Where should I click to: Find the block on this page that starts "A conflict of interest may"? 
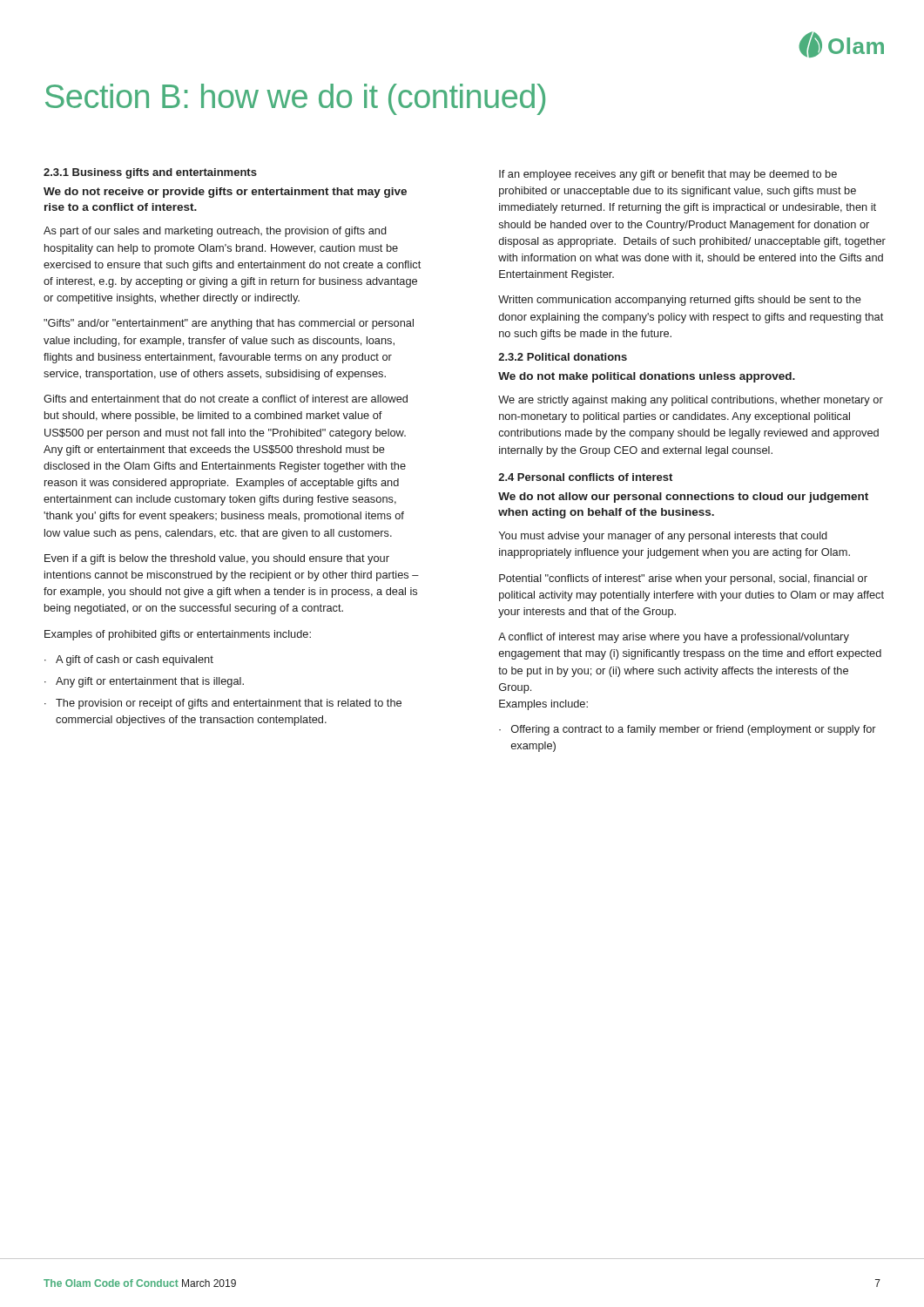[x=690, y=670]
